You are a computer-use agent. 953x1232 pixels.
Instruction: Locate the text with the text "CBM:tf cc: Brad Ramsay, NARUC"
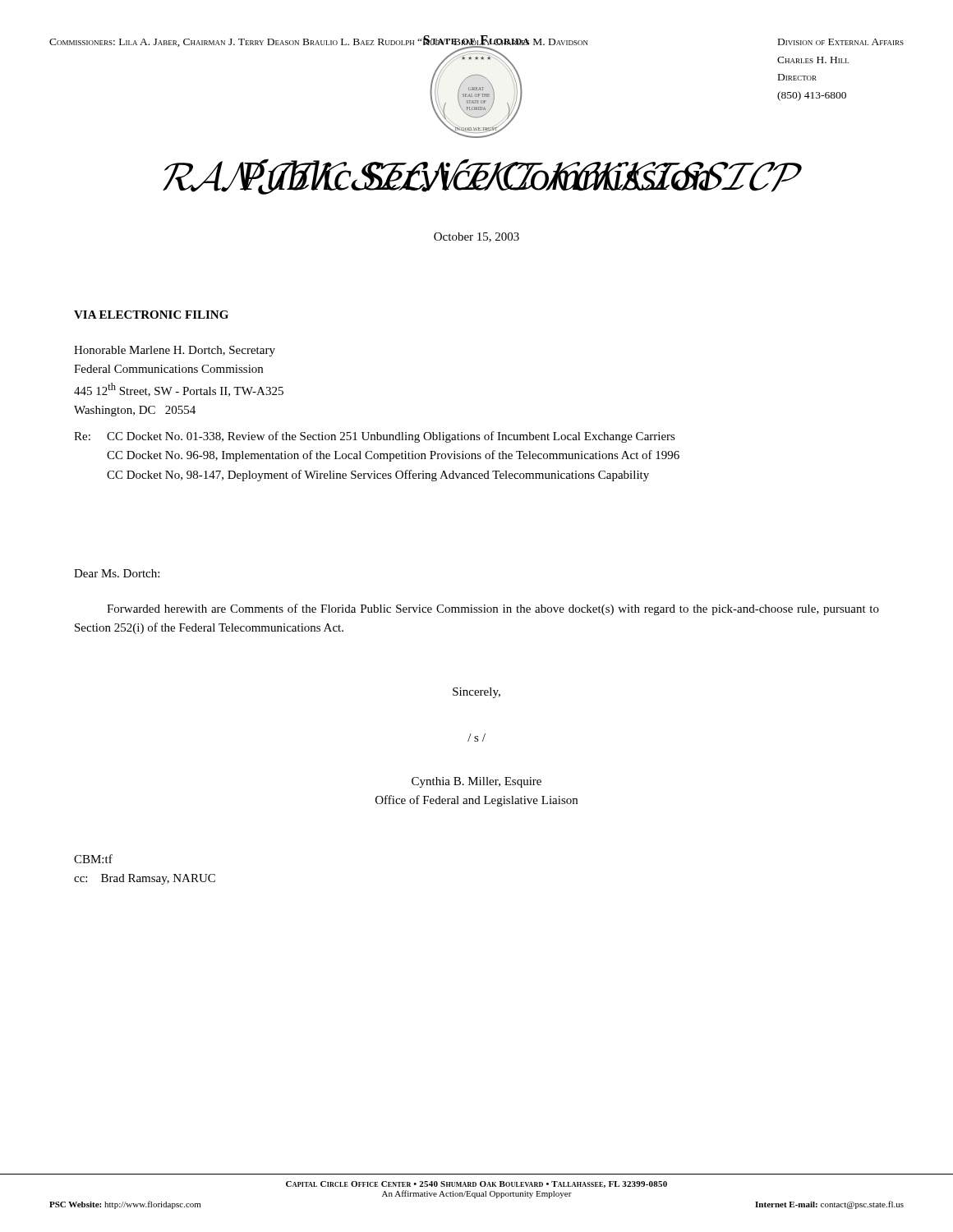[145, 869]
